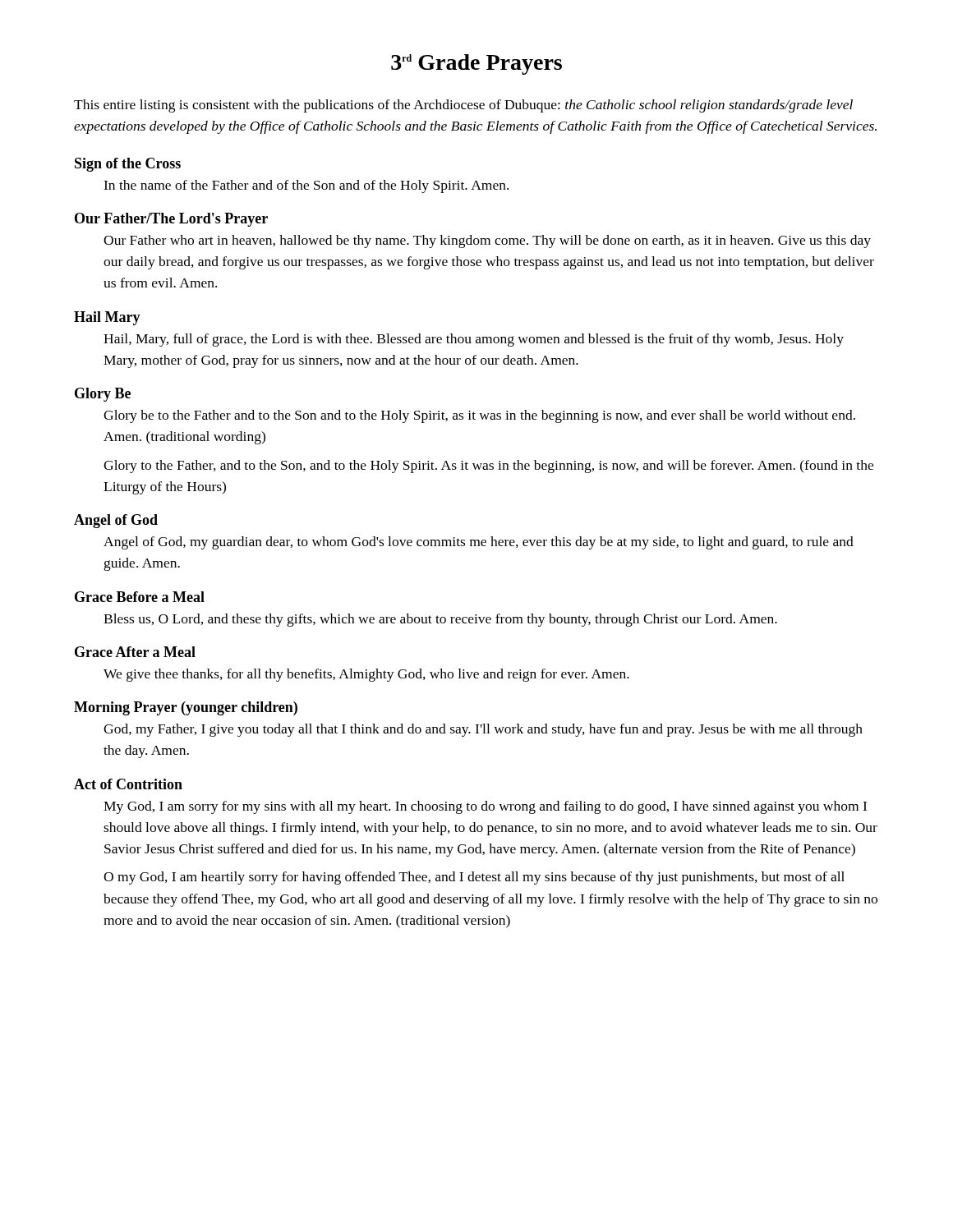Navigate to the text block starting "This entire listing is"
This screenshot has width=953, height=1232.
[476, 115]
